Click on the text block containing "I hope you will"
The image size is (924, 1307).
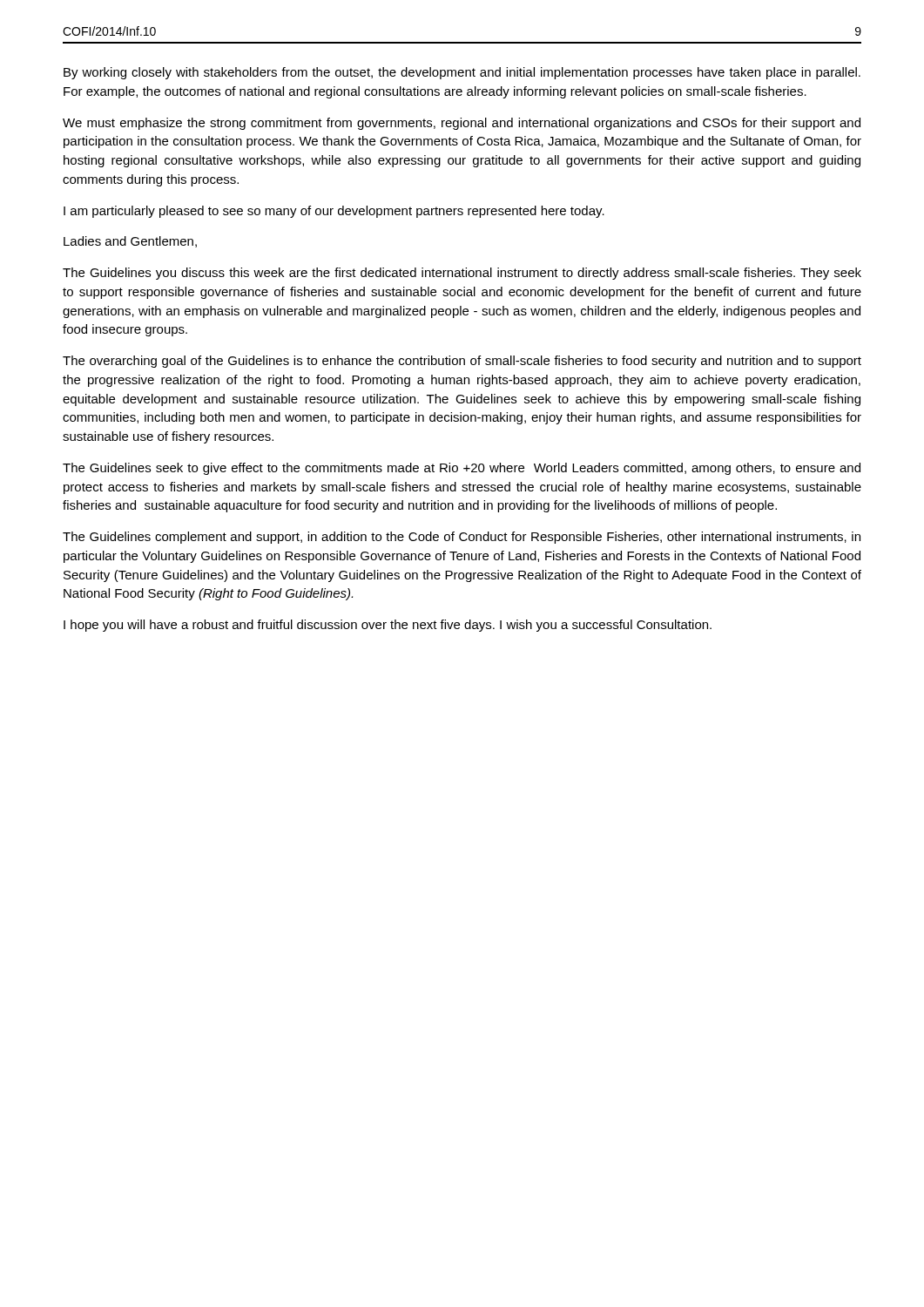tap(388, 624)
